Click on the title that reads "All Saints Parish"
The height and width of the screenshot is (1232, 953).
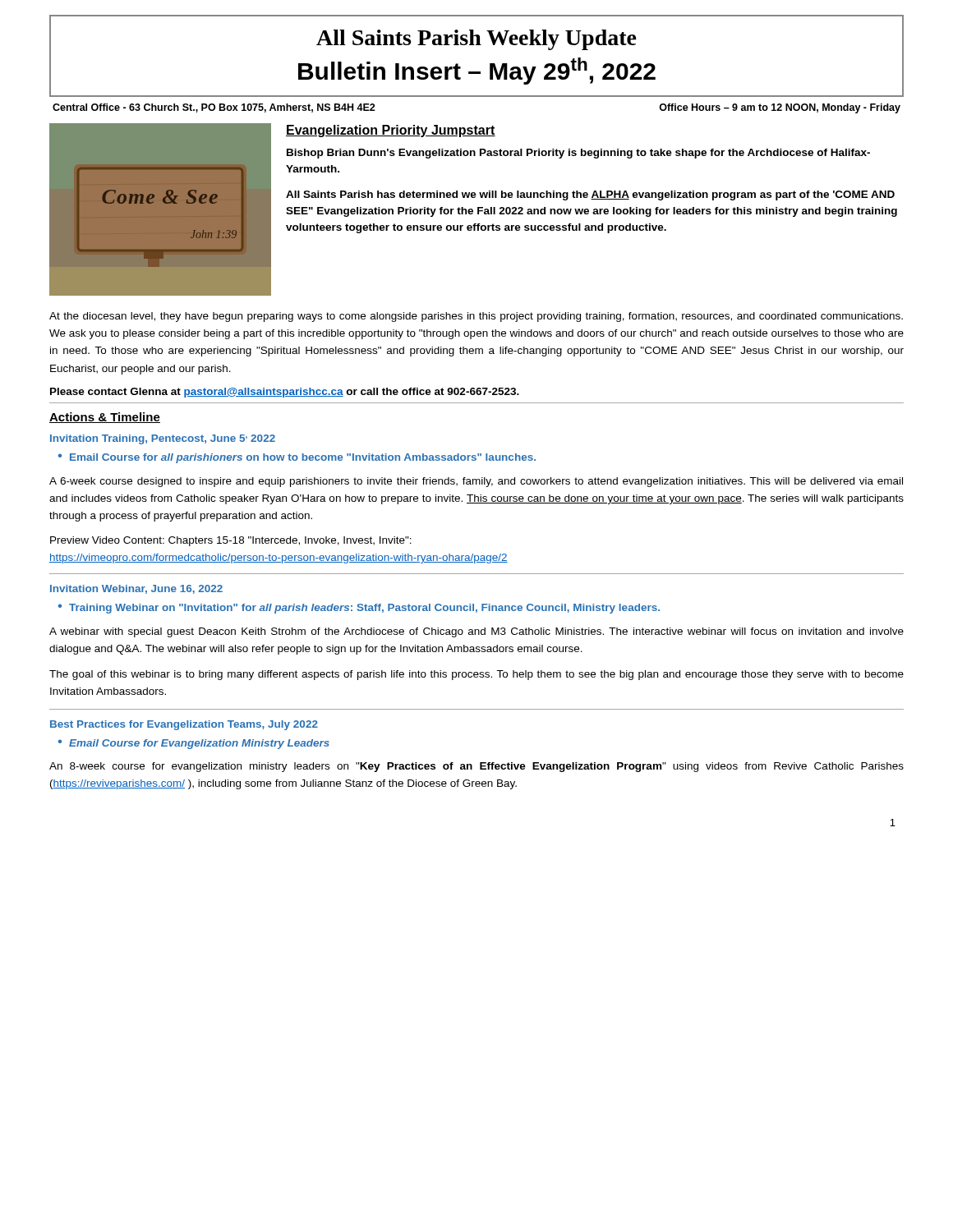tap(476, 55)
